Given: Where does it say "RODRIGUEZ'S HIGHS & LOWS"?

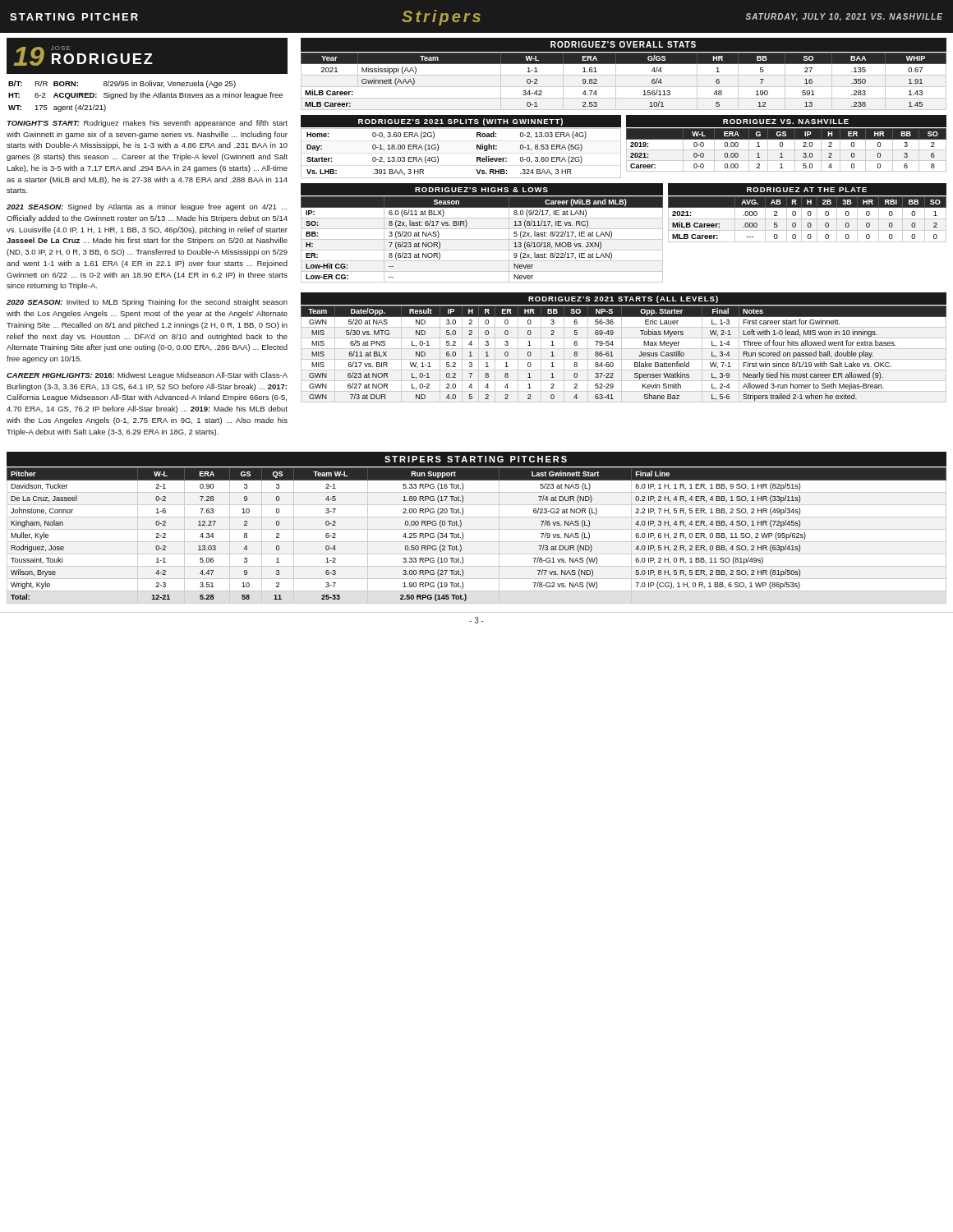Looking at the screenshot, I should 482,189.
